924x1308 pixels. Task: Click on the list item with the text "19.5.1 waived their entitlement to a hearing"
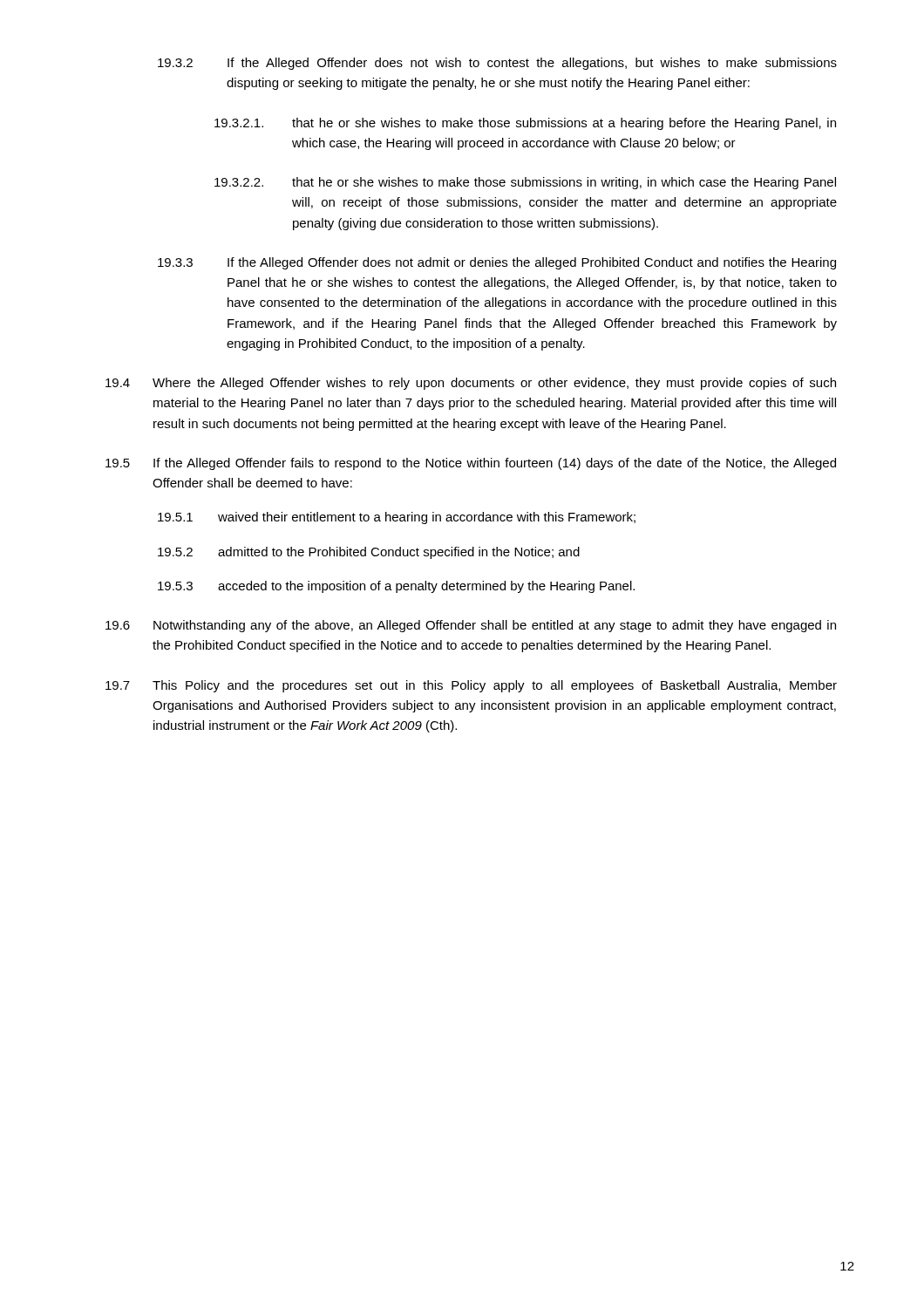pyautogui.click(x=397, y=517)
